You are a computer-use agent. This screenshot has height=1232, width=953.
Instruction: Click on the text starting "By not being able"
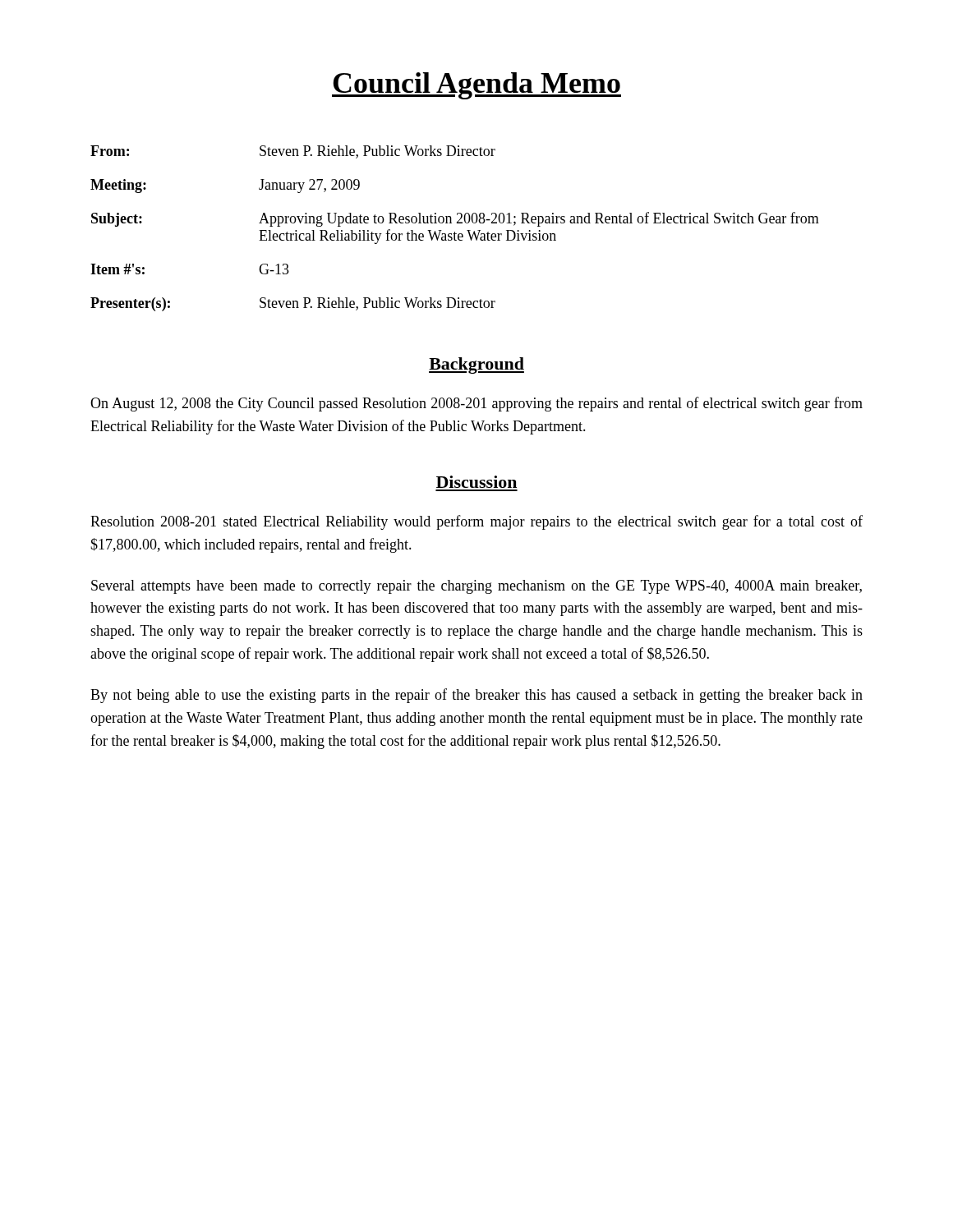476,718
